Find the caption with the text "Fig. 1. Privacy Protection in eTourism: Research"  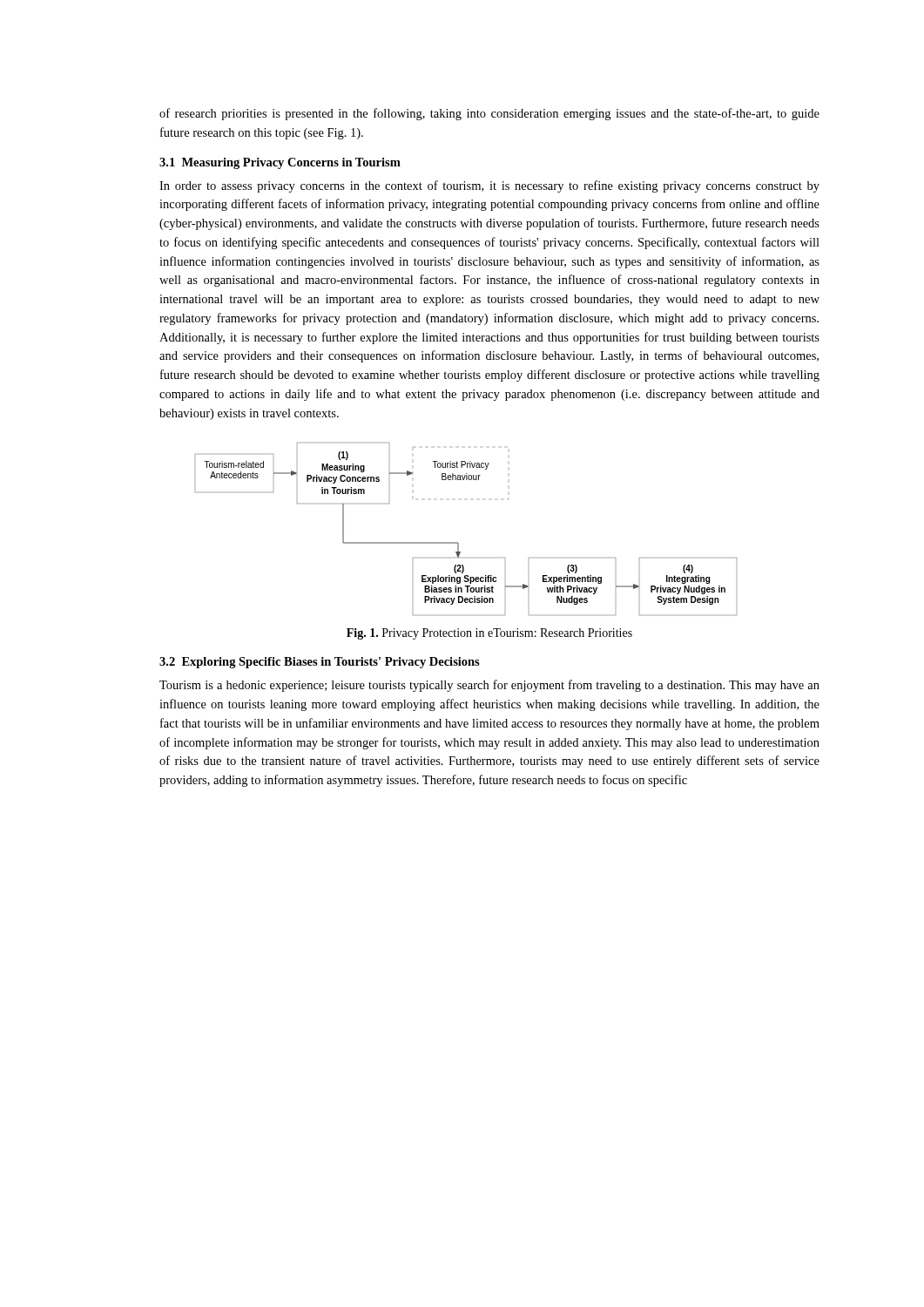point(489,633)
